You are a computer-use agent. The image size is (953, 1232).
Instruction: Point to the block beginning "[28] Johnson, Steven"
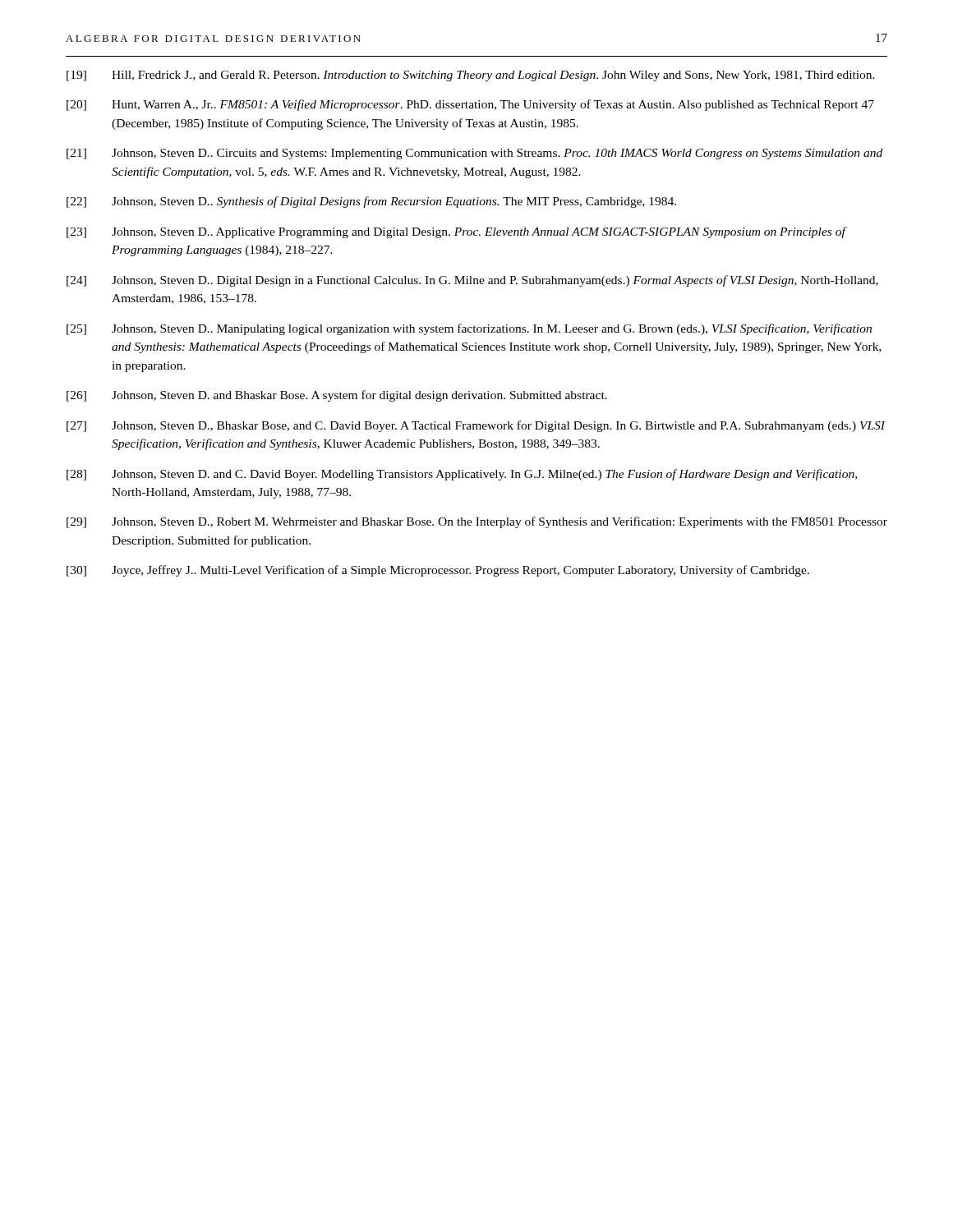[x=476, y=483]
